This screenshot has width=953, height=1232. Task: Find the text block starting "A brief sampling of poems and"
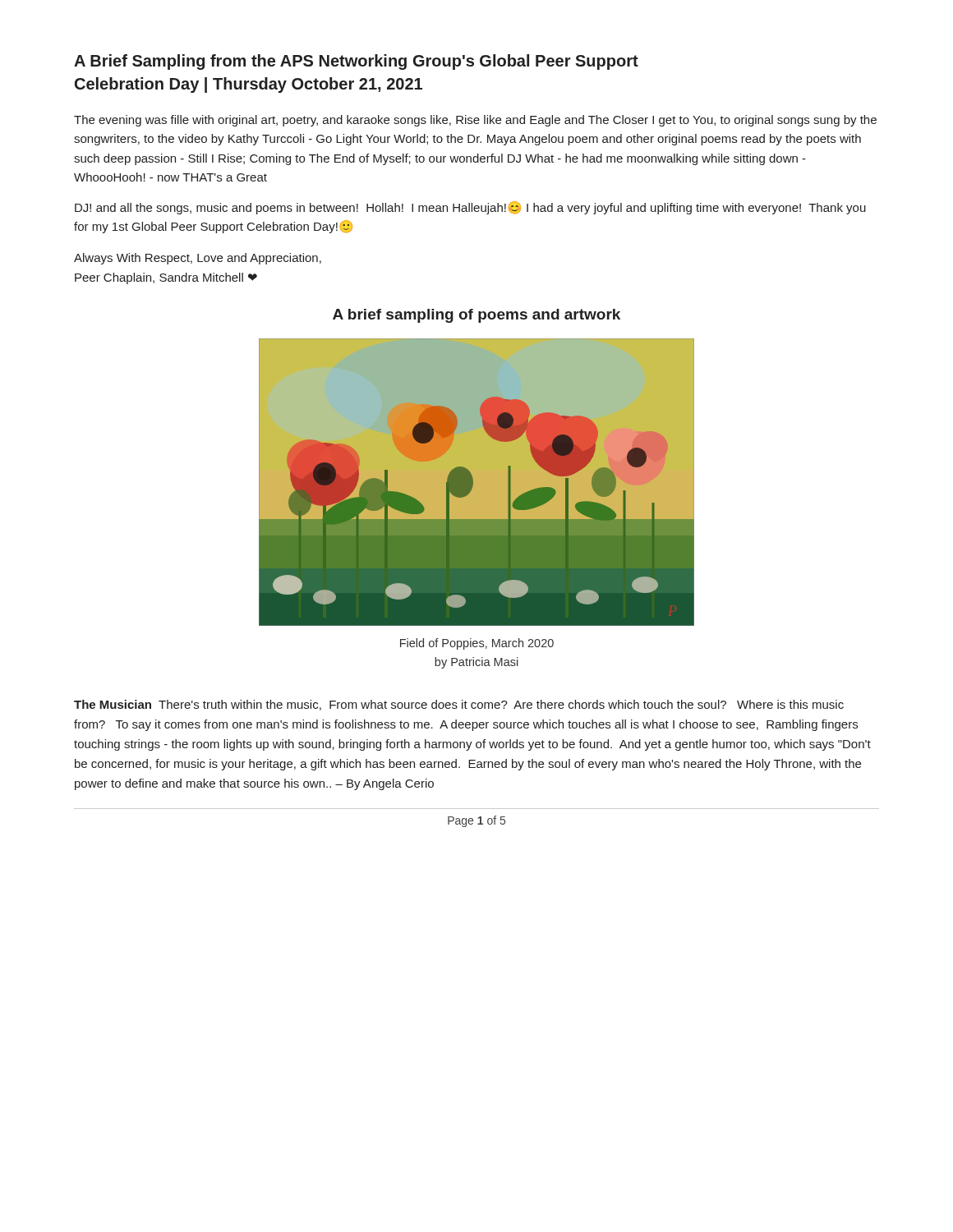(x=476, y=314)
